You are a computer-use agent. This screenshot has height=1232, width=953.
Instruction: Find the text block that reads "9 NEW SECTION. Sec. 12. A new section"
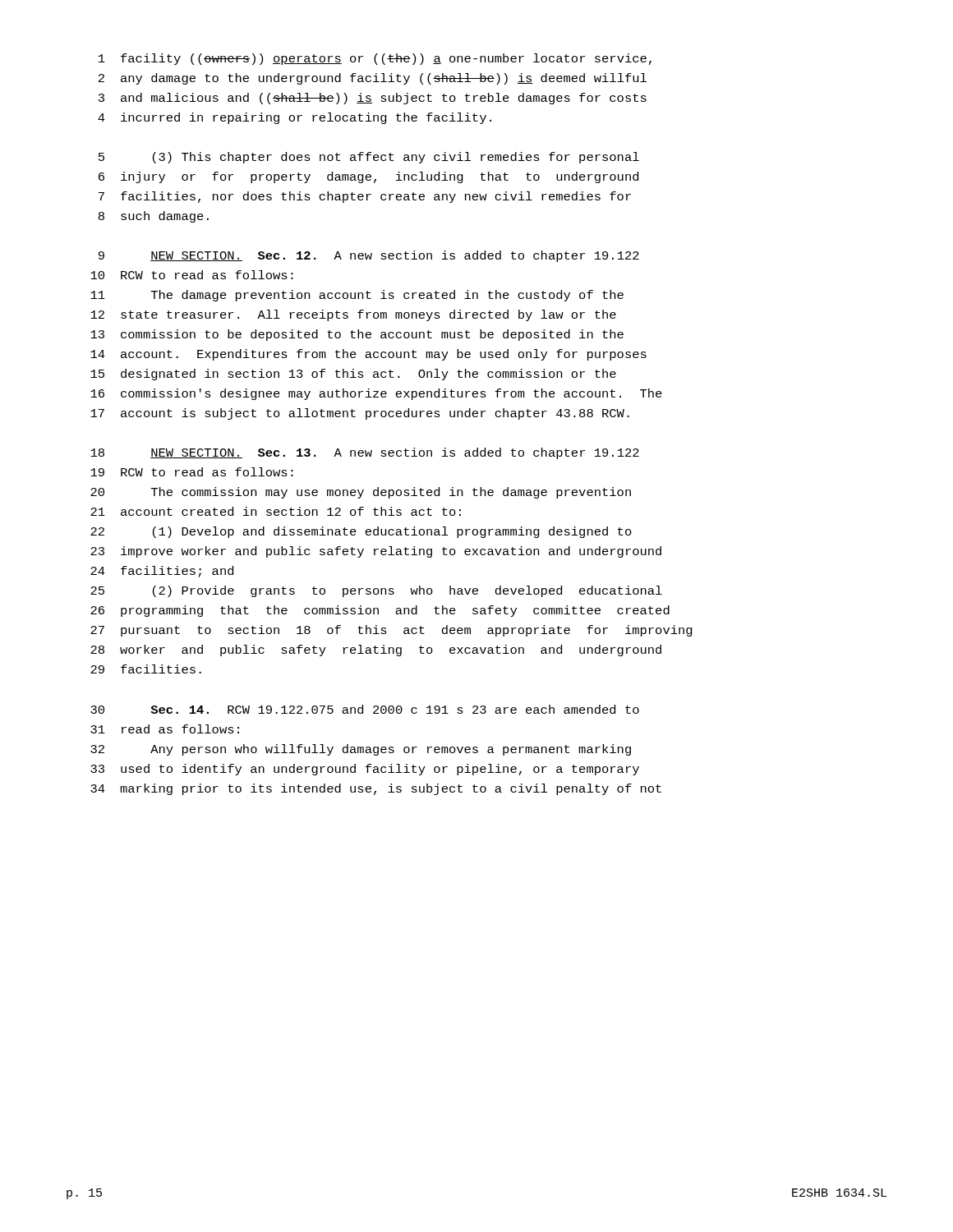click(476, 266)
